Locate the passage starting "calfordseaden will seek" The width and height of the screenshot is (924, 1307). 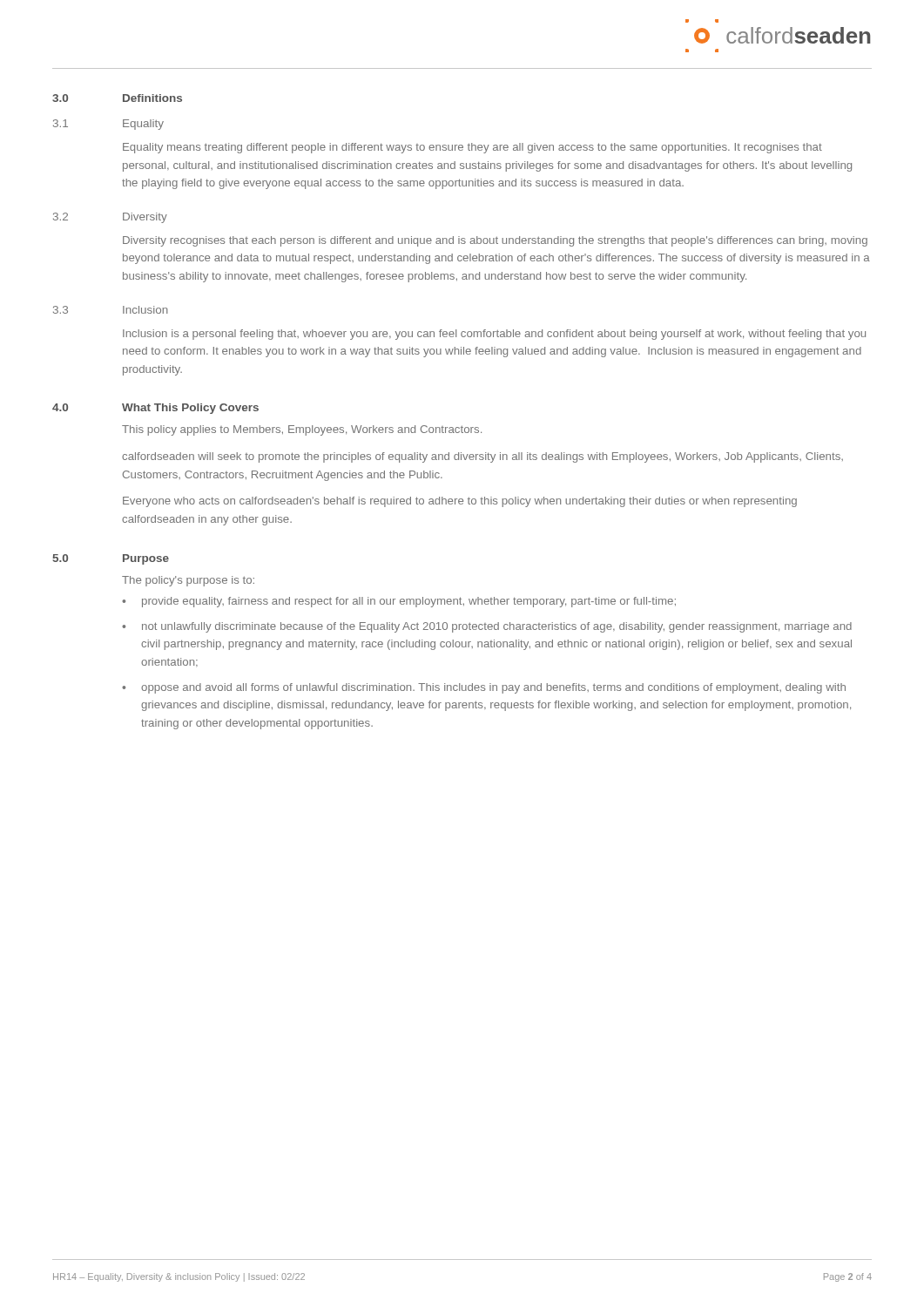pos(483,465)
